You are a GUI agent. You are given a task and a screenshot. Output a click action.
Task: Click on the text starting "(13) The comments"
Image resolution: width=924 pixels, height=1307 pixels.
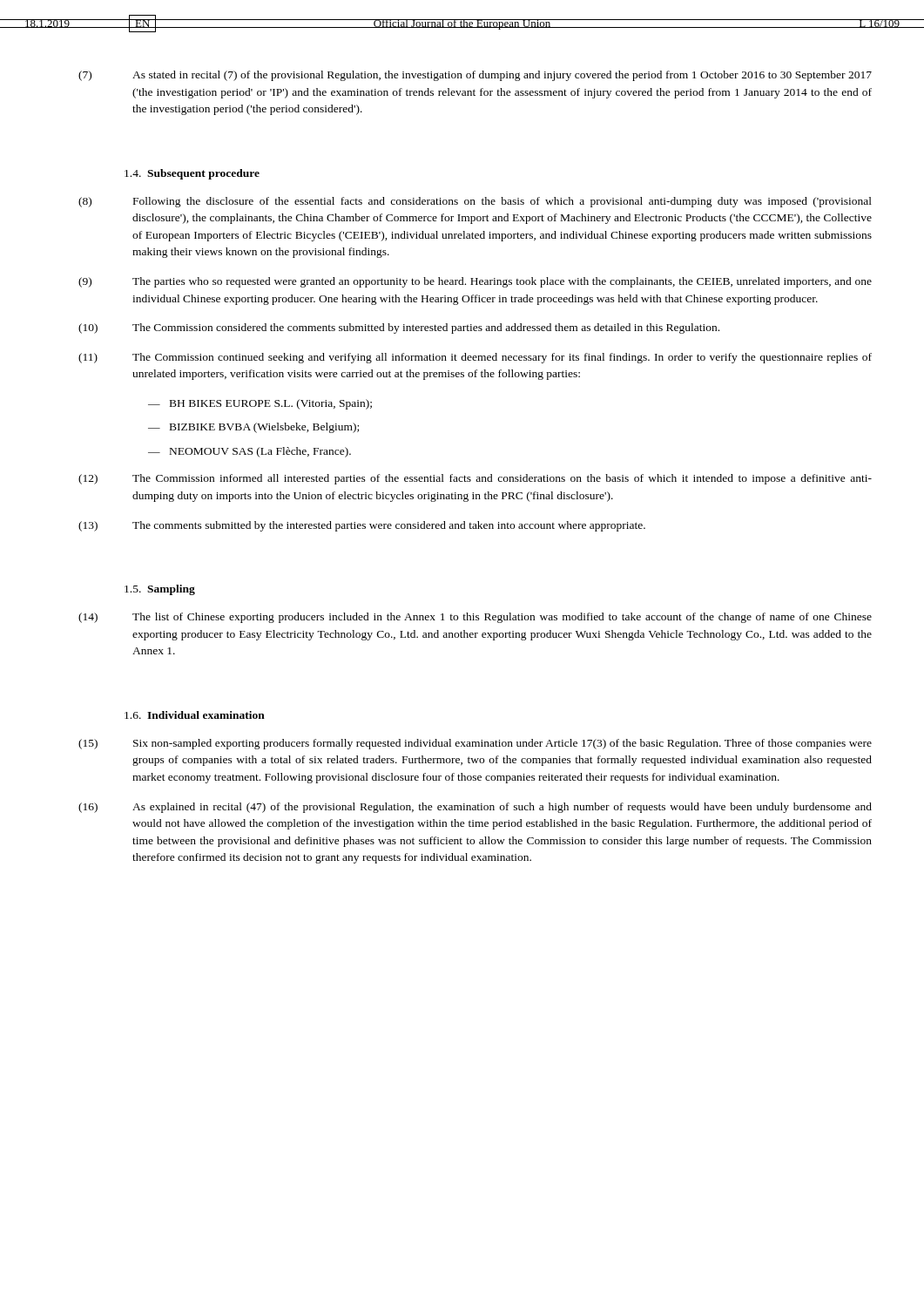point(475,525)
